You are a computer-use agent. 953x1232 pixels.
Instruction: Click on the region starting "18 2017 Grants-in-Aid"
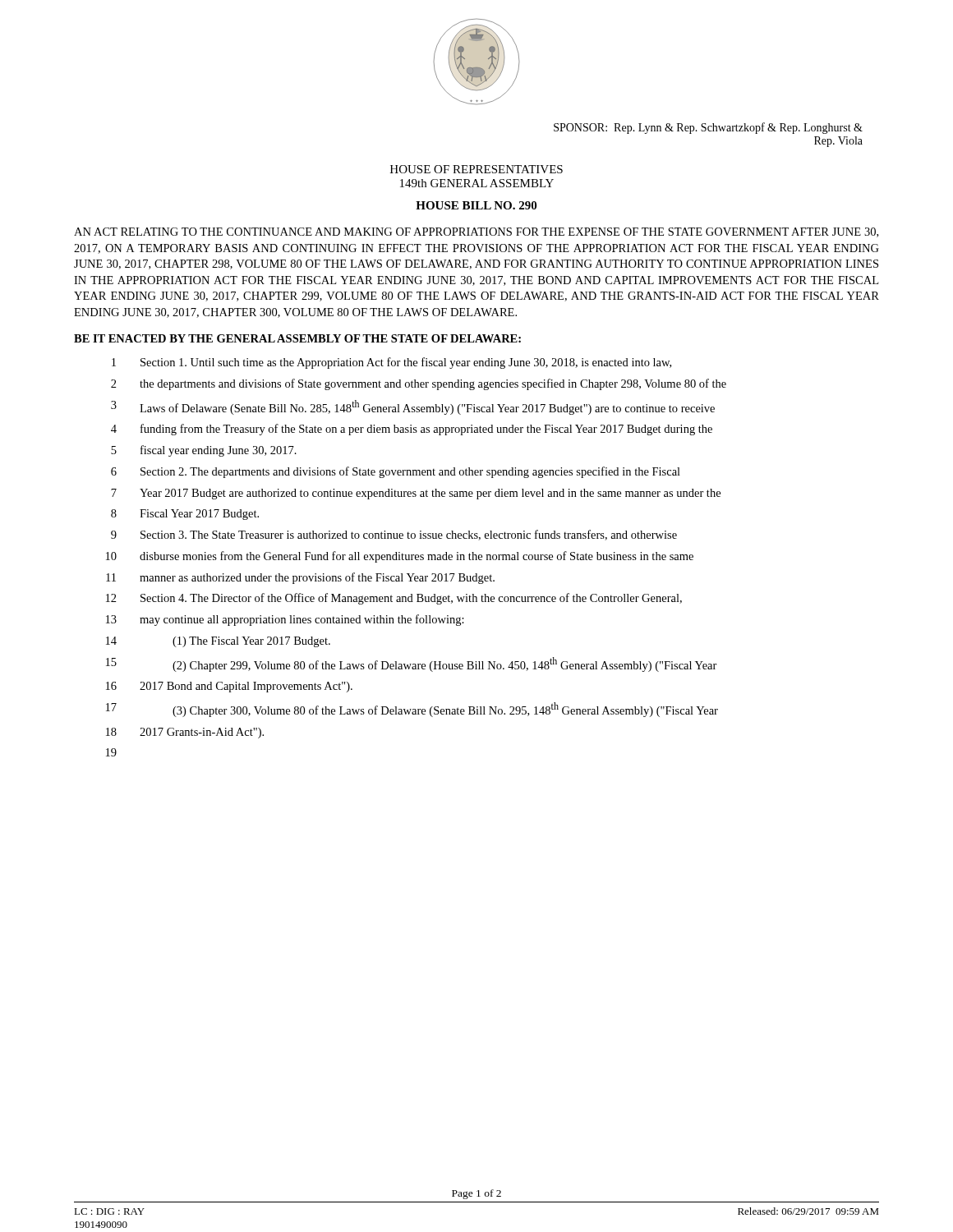[185, 733]
